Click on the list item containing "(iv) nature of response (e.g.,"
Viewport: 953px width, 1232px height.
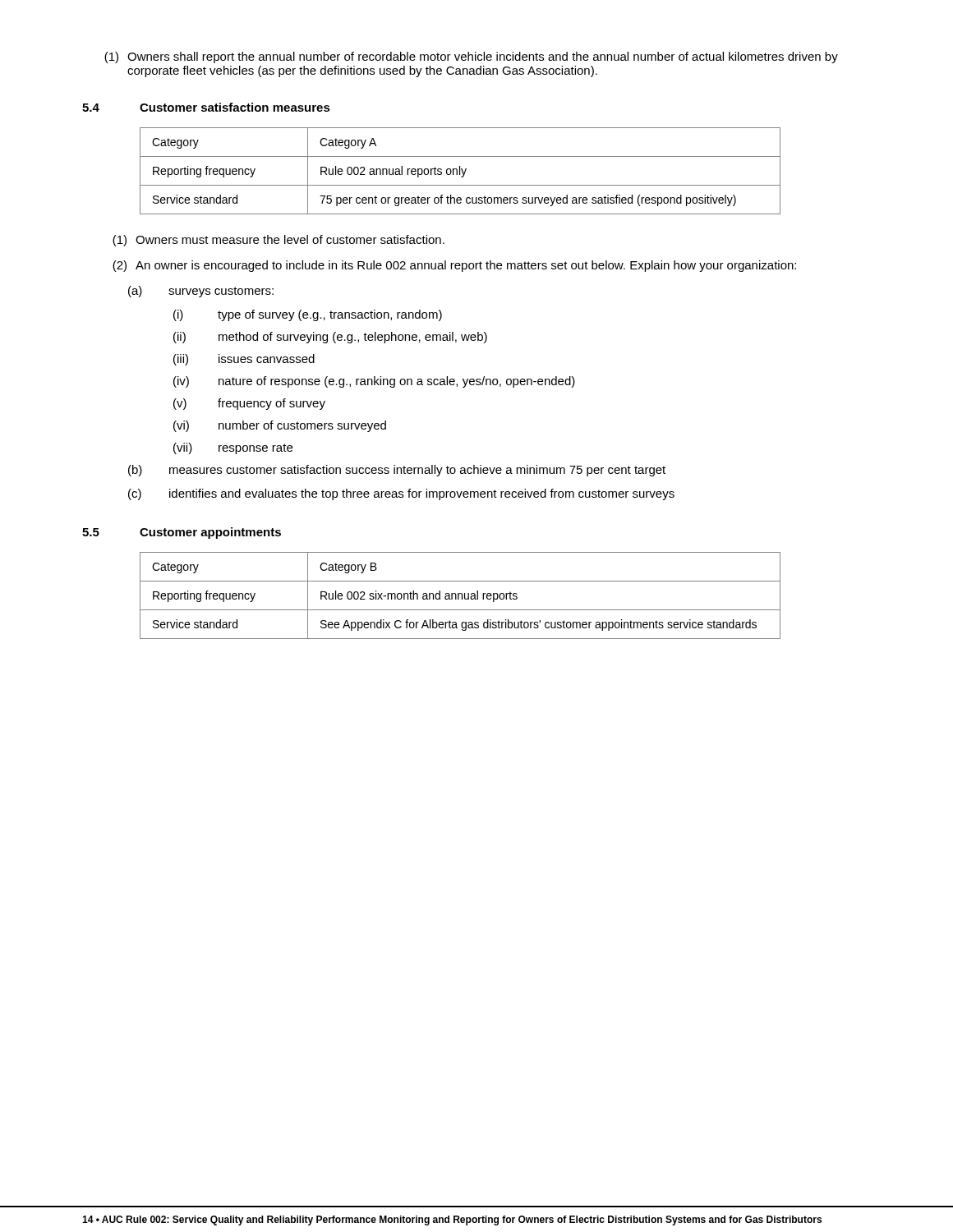pos(522,381)
